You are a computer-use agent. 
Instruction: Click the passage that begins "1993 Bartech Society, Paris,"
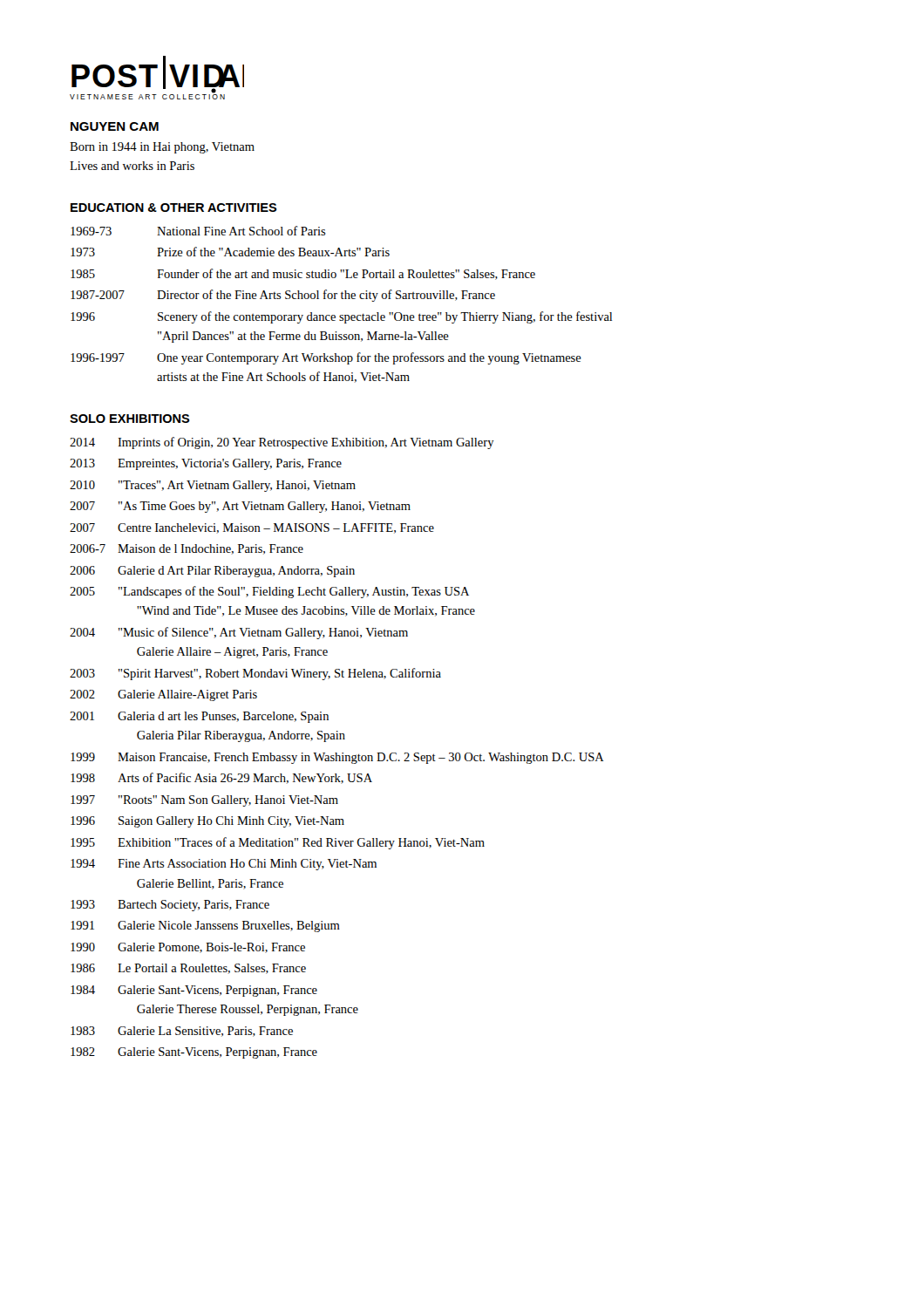coord(170,906)
